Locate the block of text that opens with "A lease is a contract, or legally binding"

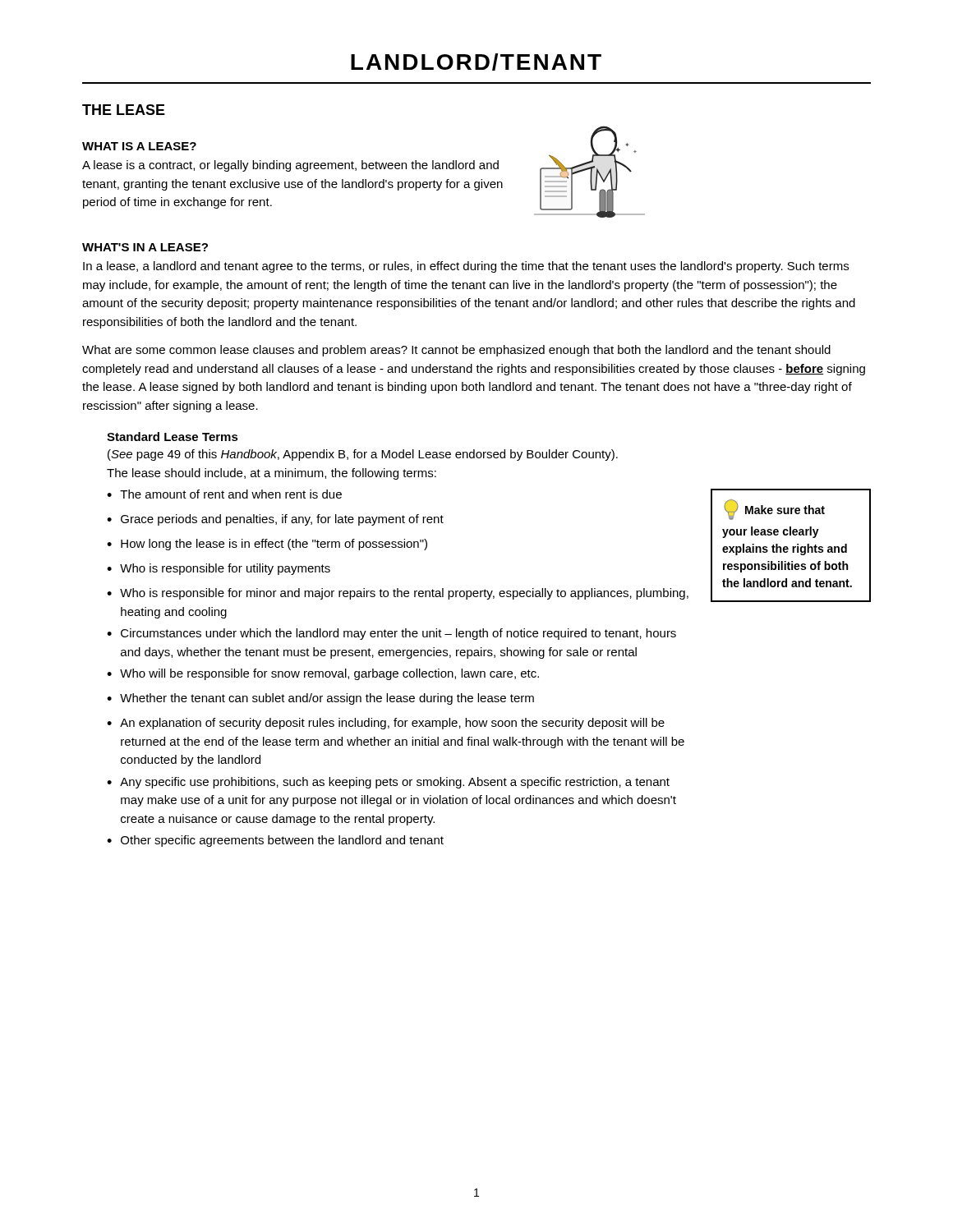pyautogui.click(x=293, y=183)
